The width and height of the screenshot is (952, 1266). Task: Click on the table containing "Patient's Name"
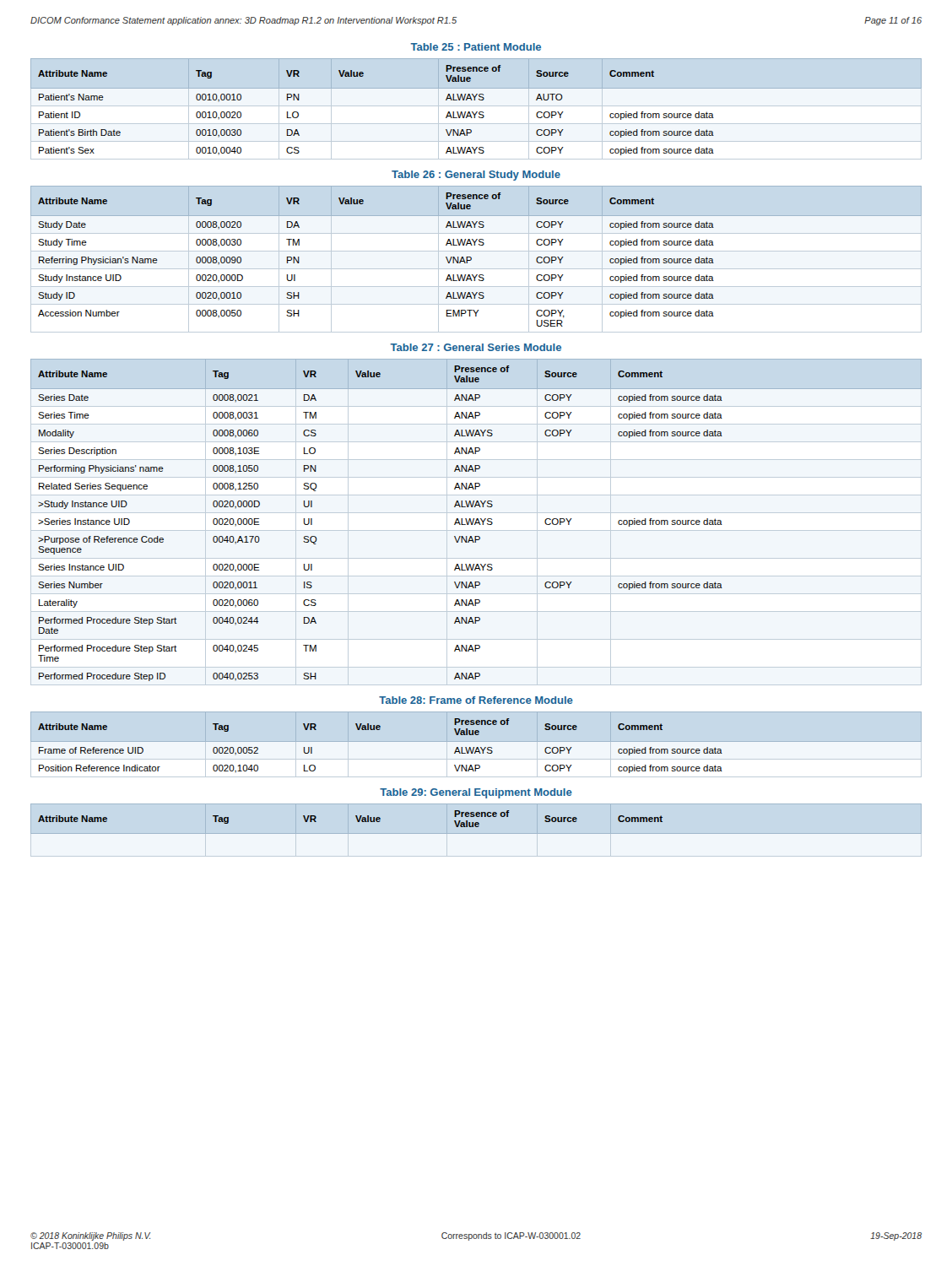pos(476,109)
